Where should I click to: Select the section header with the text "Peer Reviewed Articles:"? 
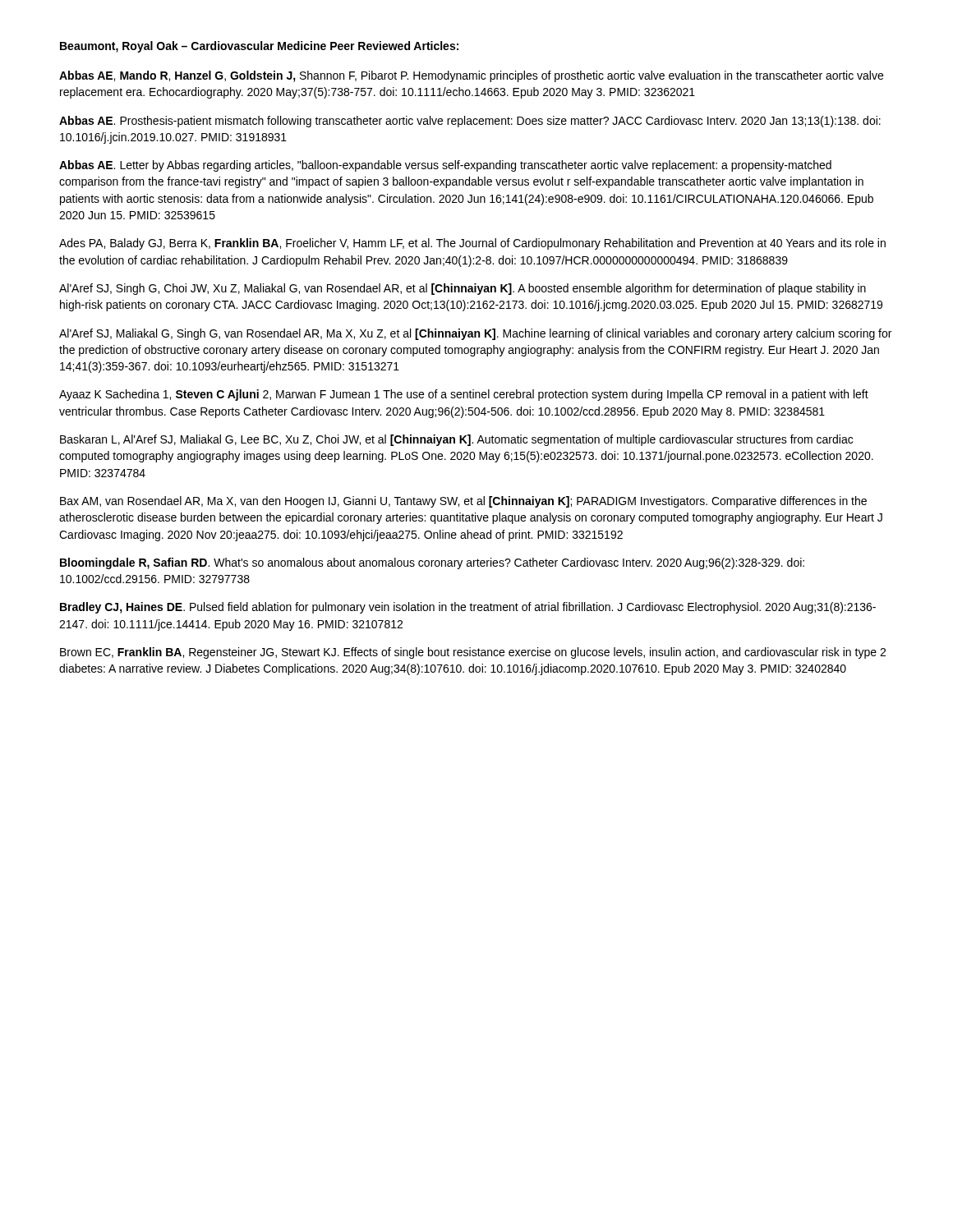pos(395,46)
